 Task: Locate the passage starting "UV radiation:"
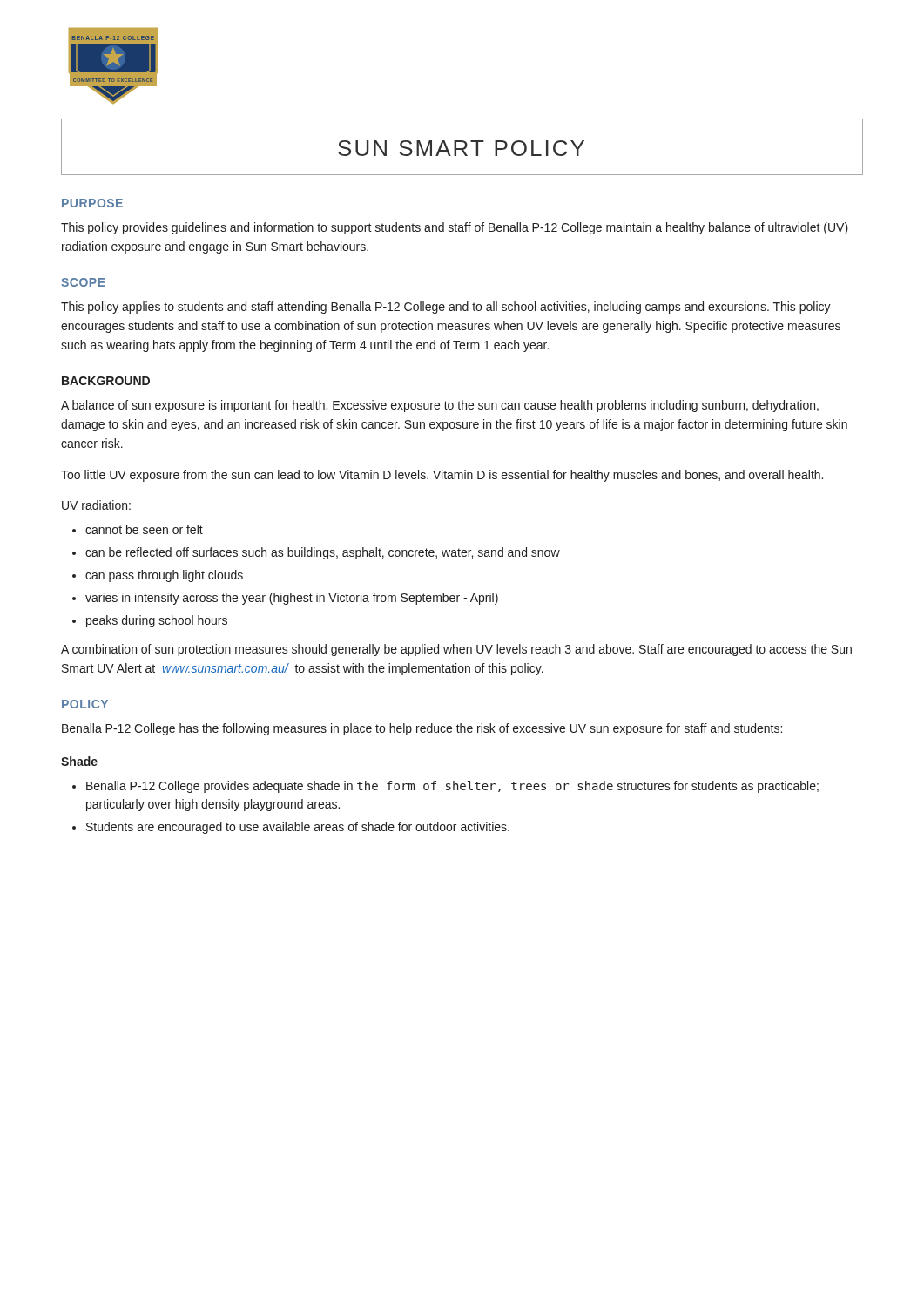(x=96, y=506)
